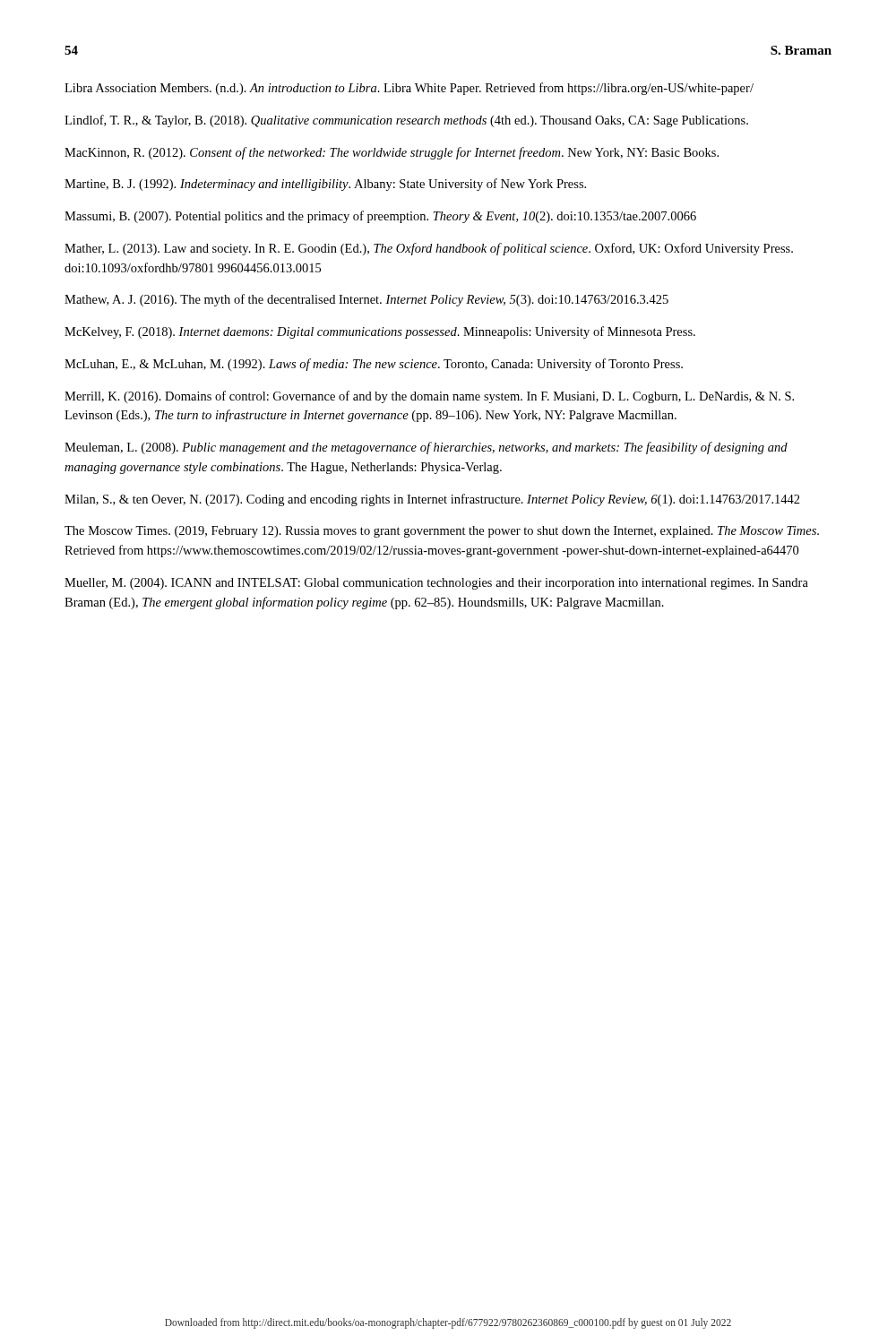
Task: Click on the region starting "Mueller, M. (2004). ICANN"
Action: (436, 592)
